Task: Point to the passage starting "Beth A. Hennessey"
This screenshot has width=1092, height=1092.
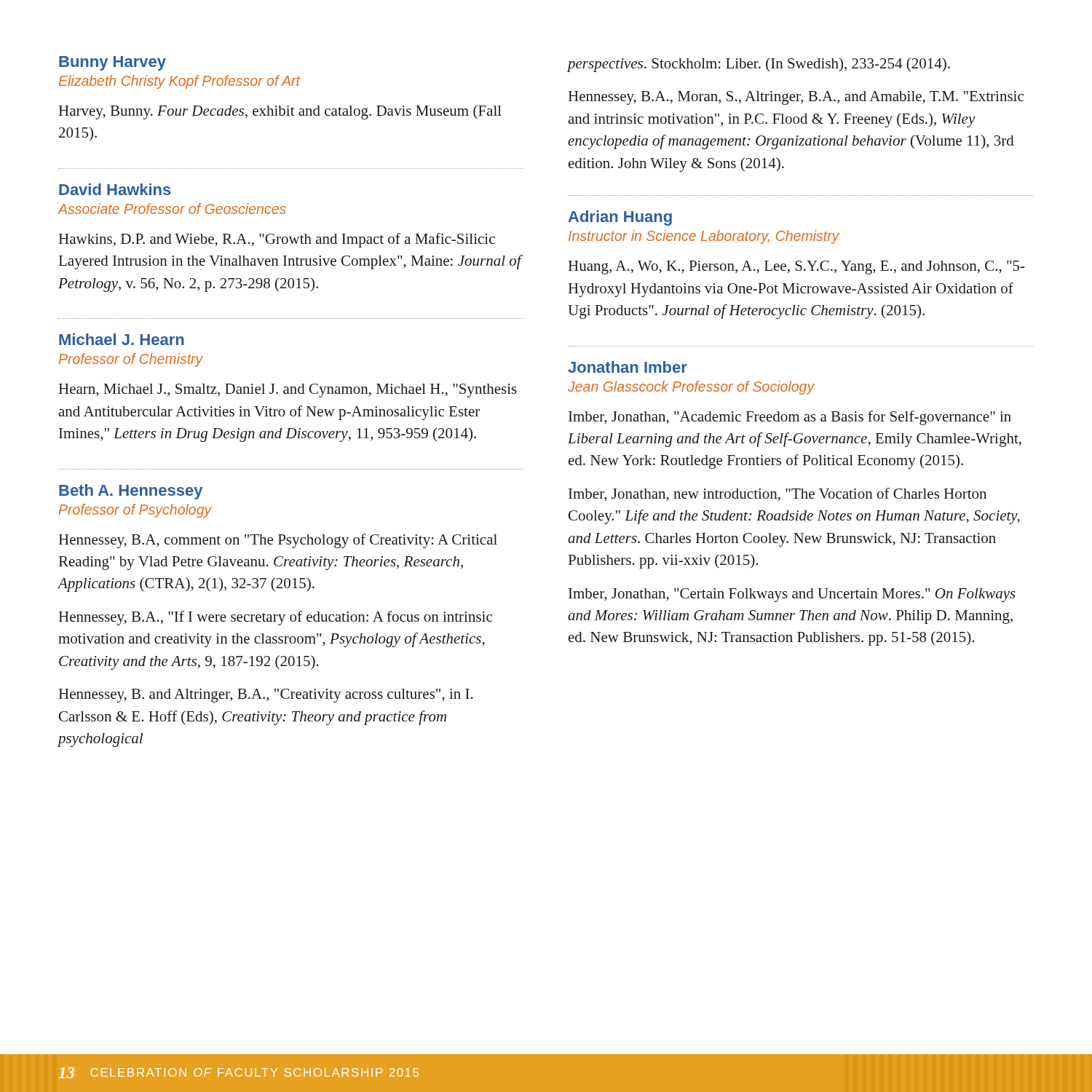Action: (131, 492)
